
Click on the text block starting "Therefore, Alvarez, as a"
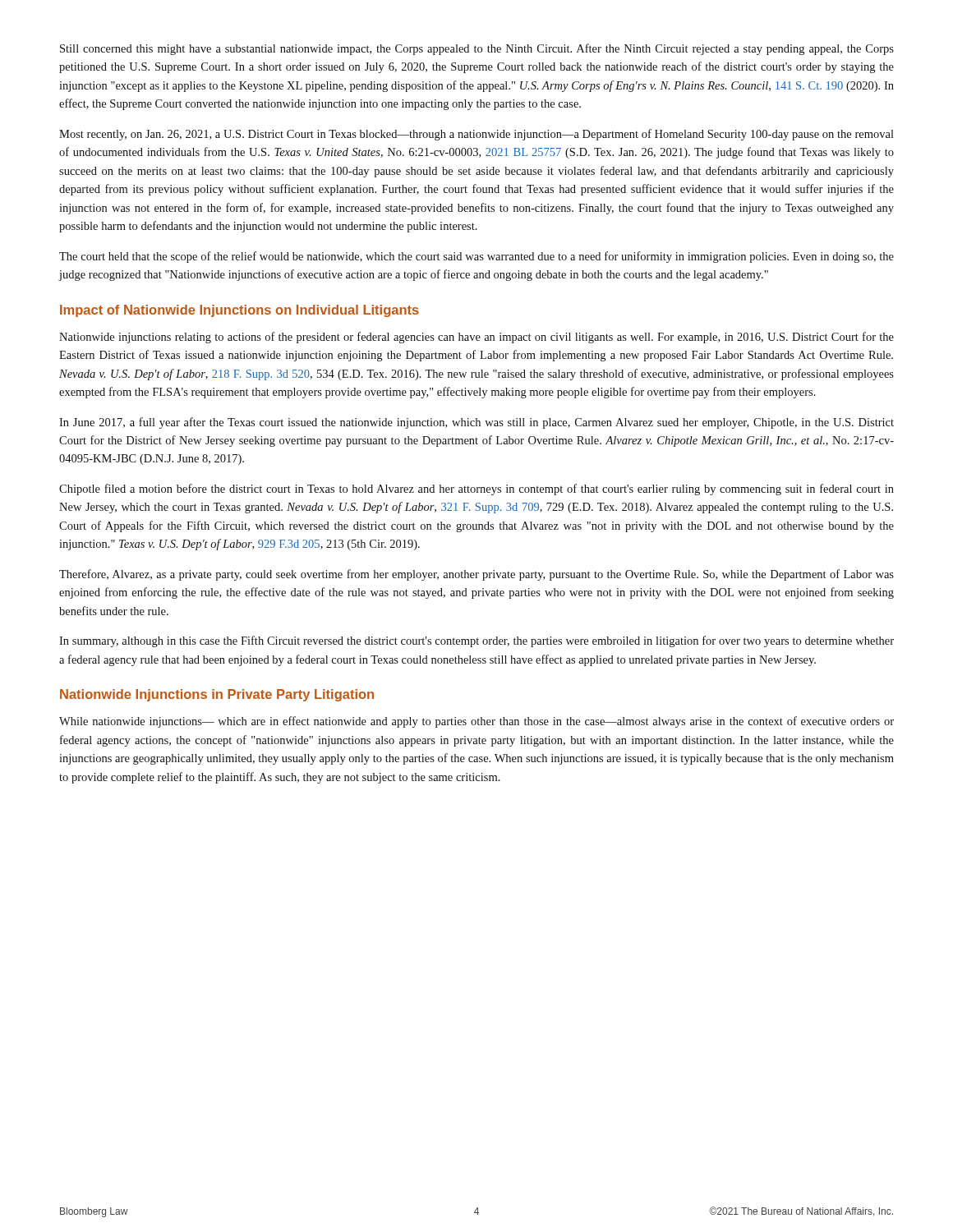(x=476, y=593)
